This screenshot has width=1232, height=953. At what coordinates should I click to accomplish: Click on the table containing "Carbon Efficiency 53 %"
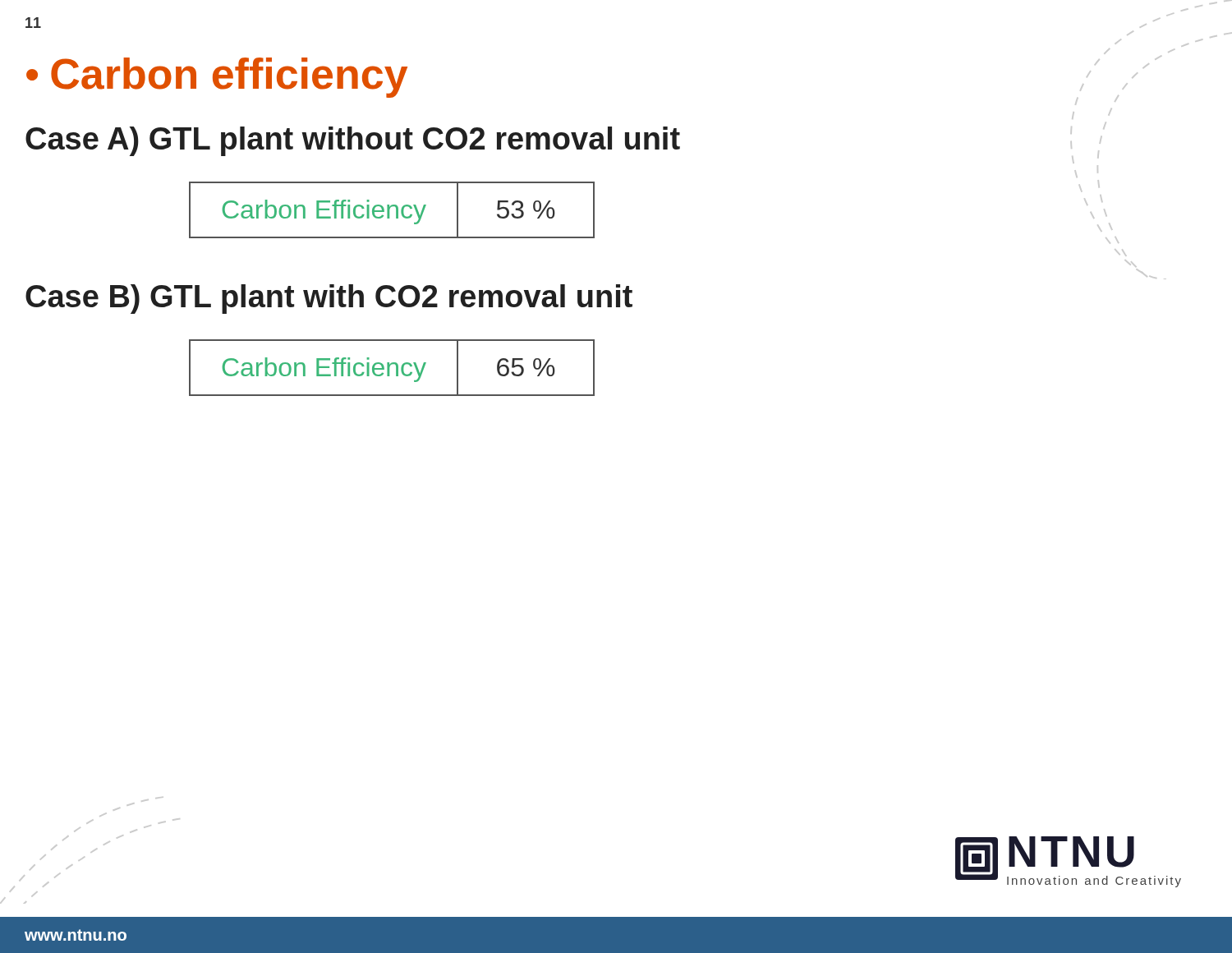coord(698,210)
